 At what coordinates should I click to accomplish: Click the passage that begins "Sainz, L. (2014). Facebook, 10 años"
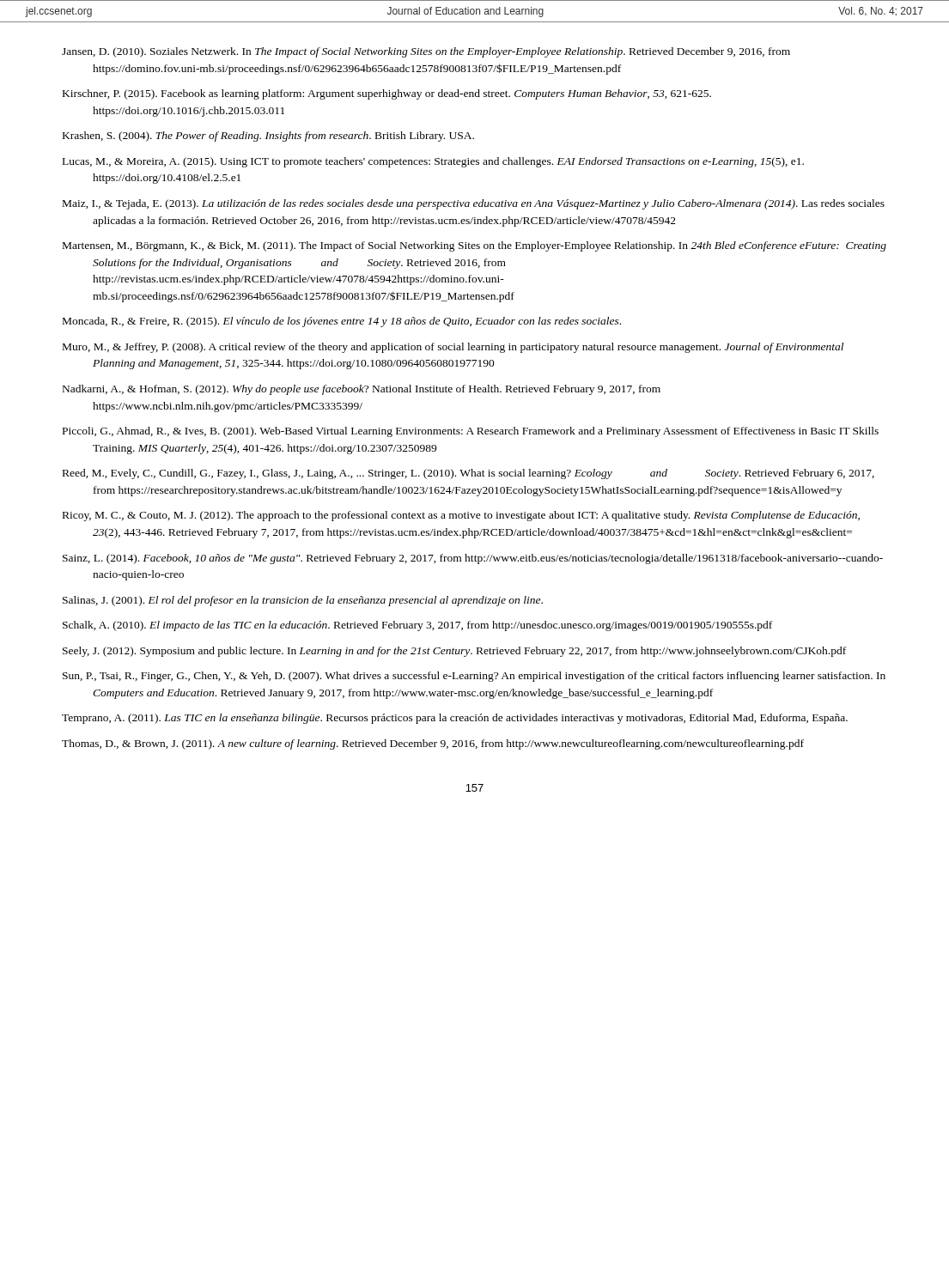[473, 566]
